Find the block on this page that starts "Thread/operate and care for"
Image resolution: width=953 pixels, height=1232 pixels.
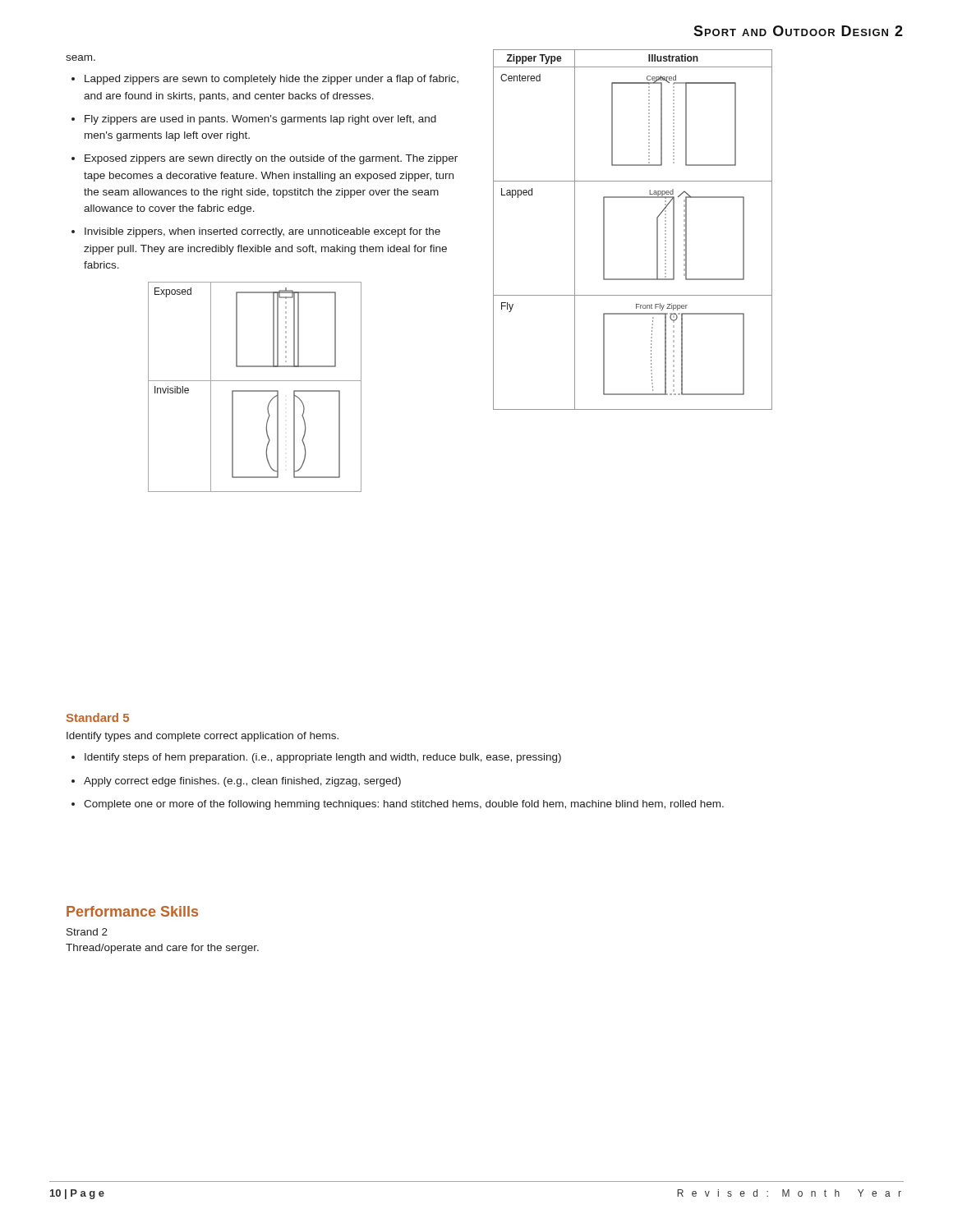click(x=163, y=947)
